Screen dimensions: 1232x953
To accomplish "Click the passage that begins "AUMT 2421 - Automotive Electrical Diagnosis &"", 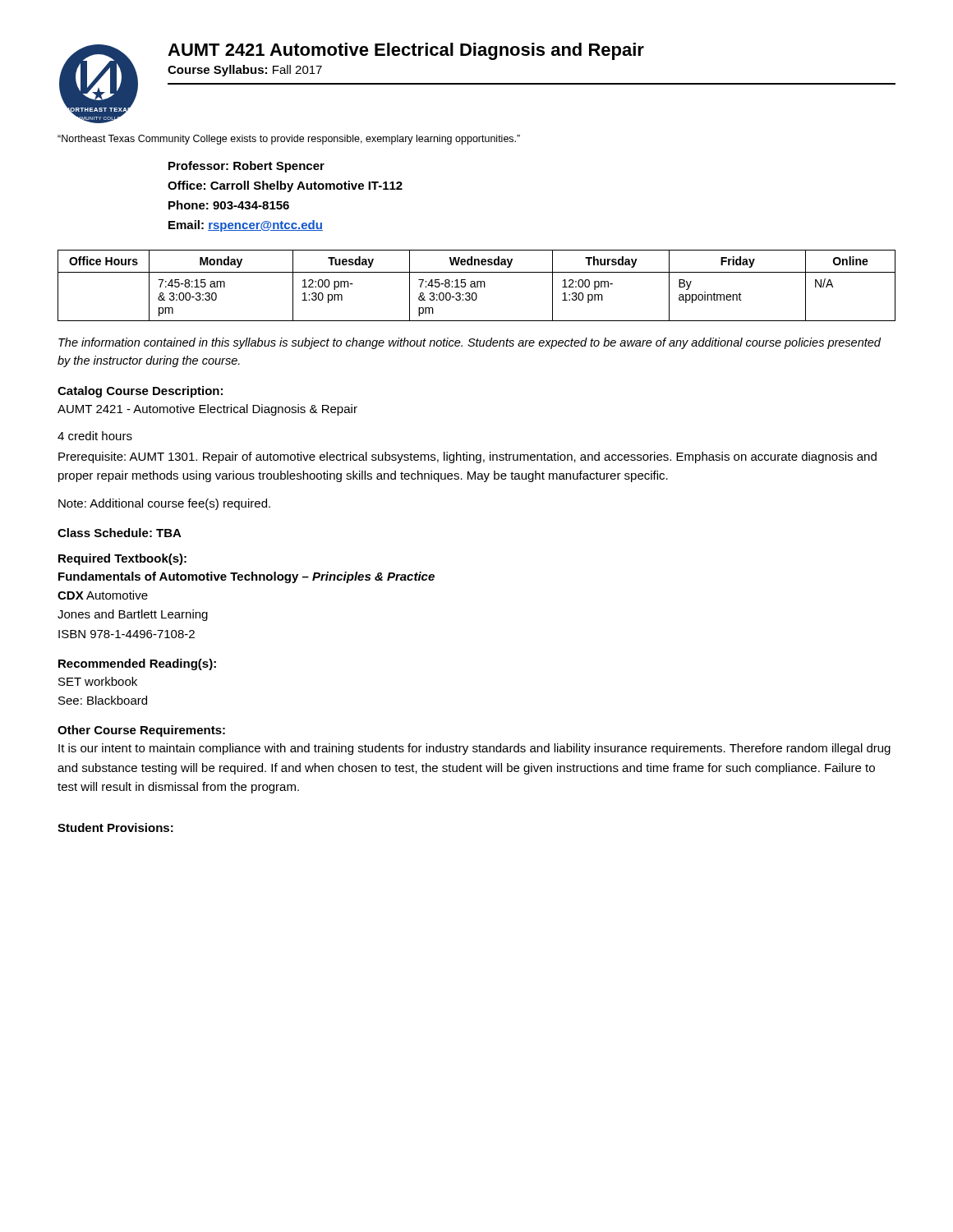I will click(x=207, y=408).
